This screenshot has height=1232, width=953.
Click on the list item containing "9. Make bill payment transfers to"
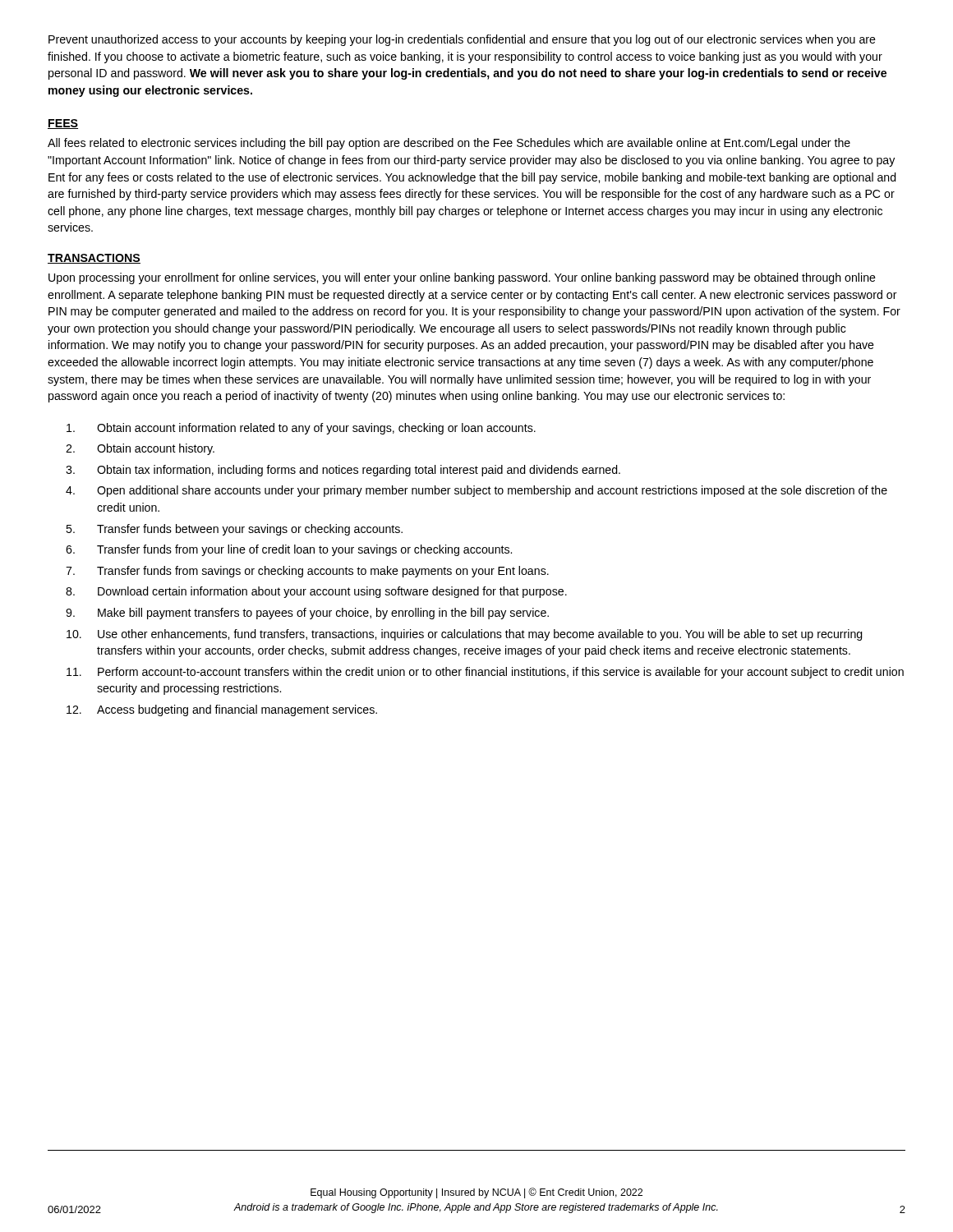(x=476, y=613)
